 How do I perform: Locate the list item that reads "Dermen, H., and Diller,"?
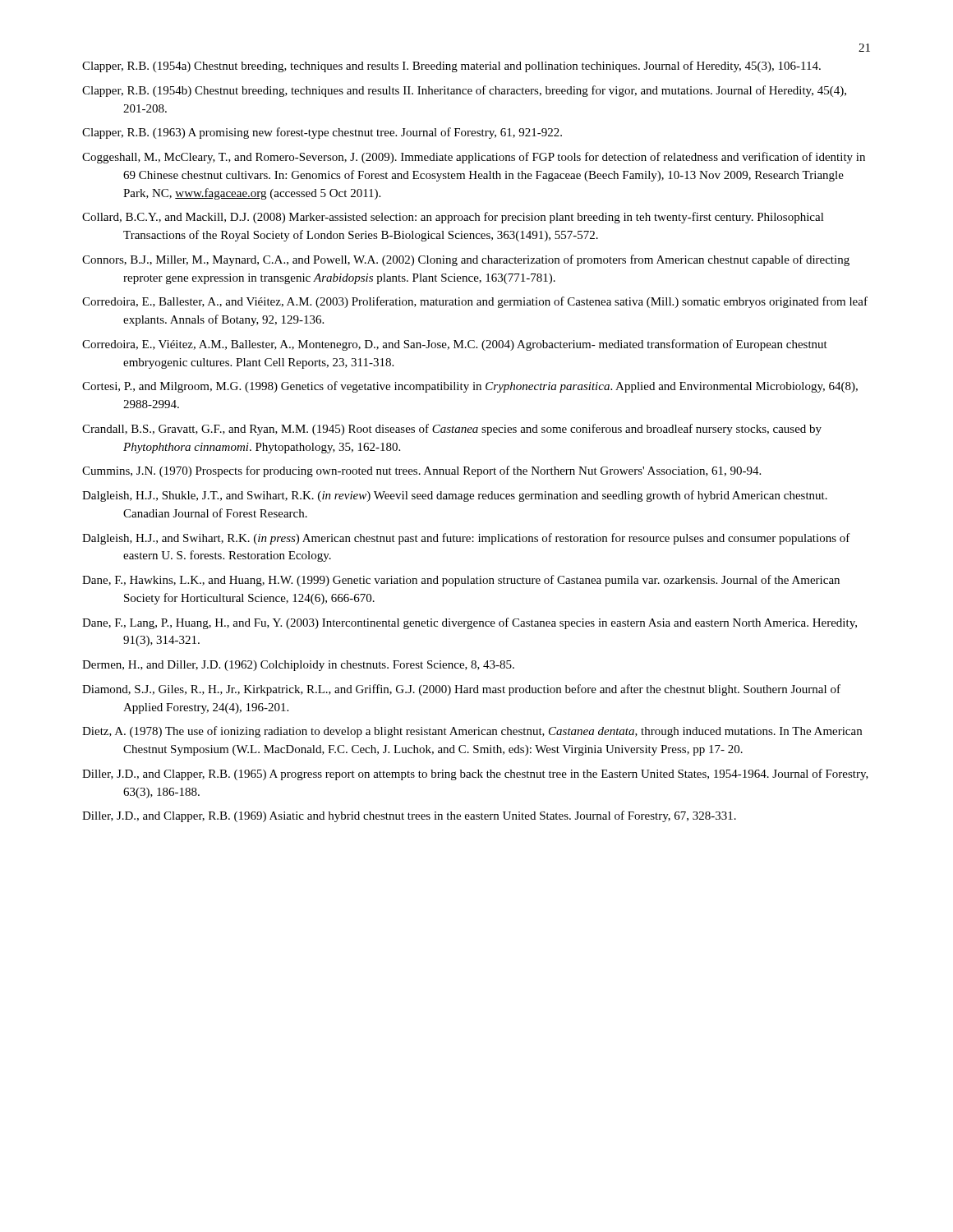coord(299,664)
